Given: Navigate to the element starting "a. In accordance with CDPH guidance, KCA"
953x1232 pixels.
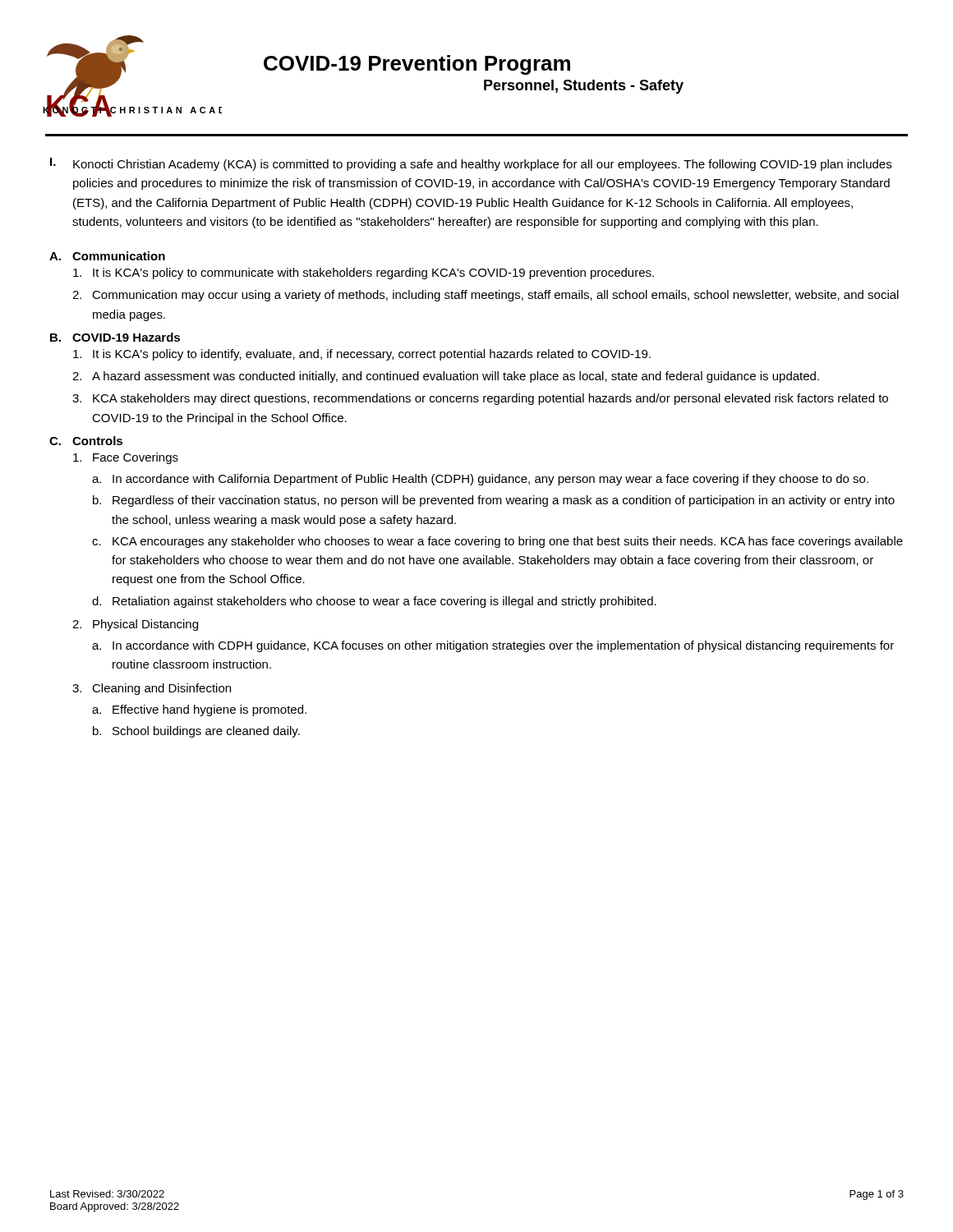Looking at the screenshot, I should point(498,655).
